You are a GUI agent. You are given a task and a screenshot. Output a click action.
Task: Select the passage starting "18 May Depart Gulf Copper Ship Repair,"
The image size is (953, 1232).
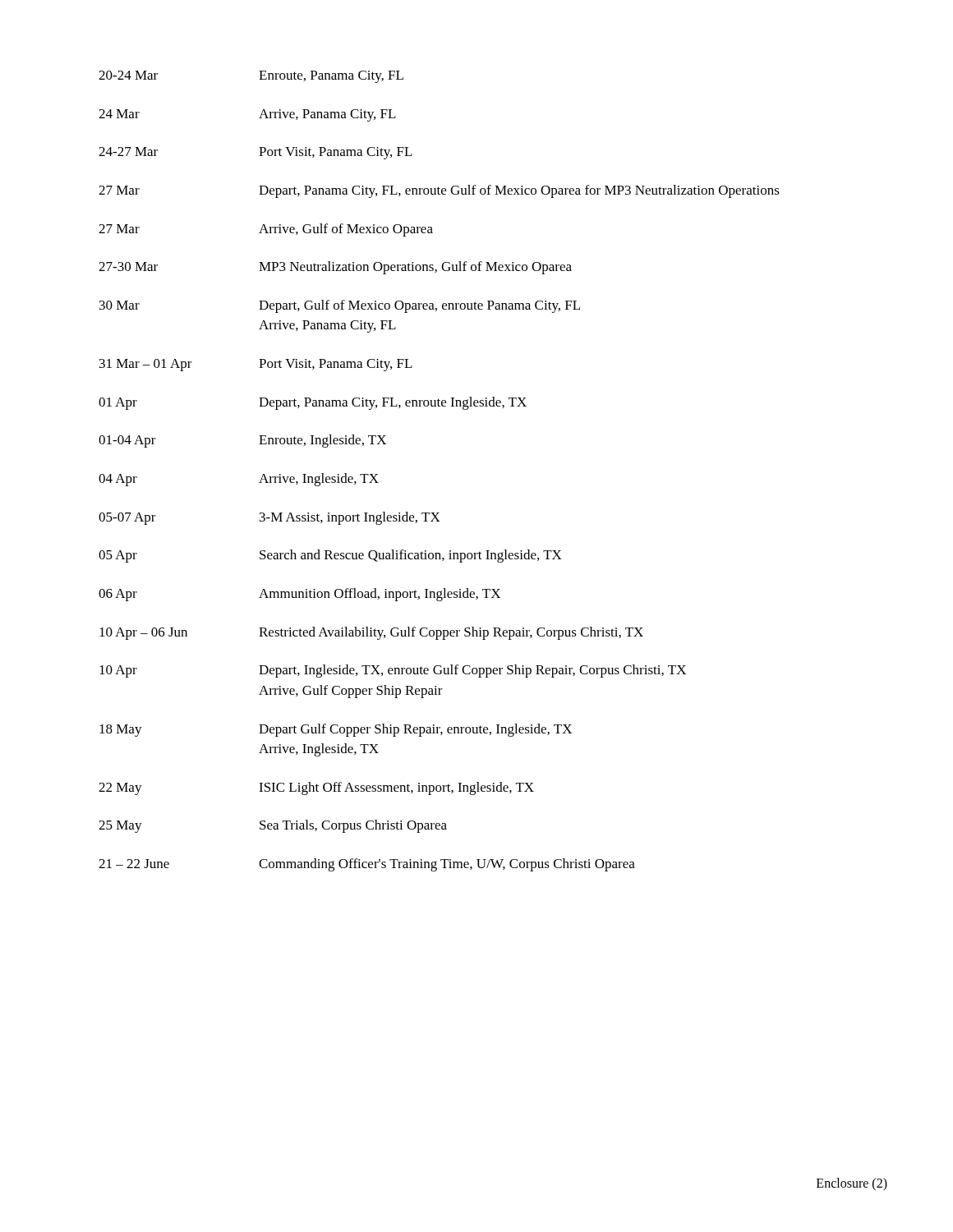click(493, 739)
